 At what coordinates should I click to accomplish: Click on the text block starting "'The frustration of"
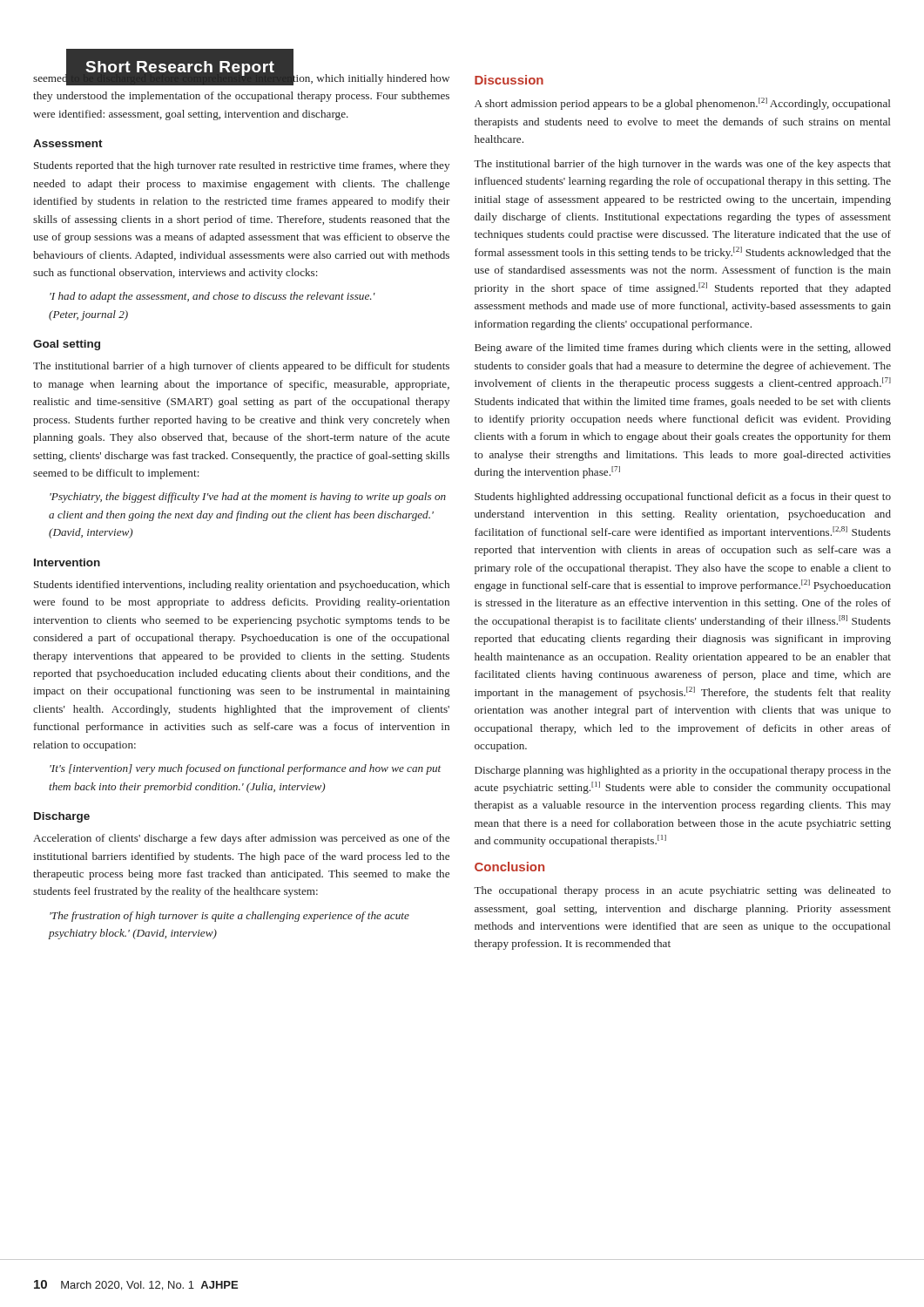(x=249, y=925)
